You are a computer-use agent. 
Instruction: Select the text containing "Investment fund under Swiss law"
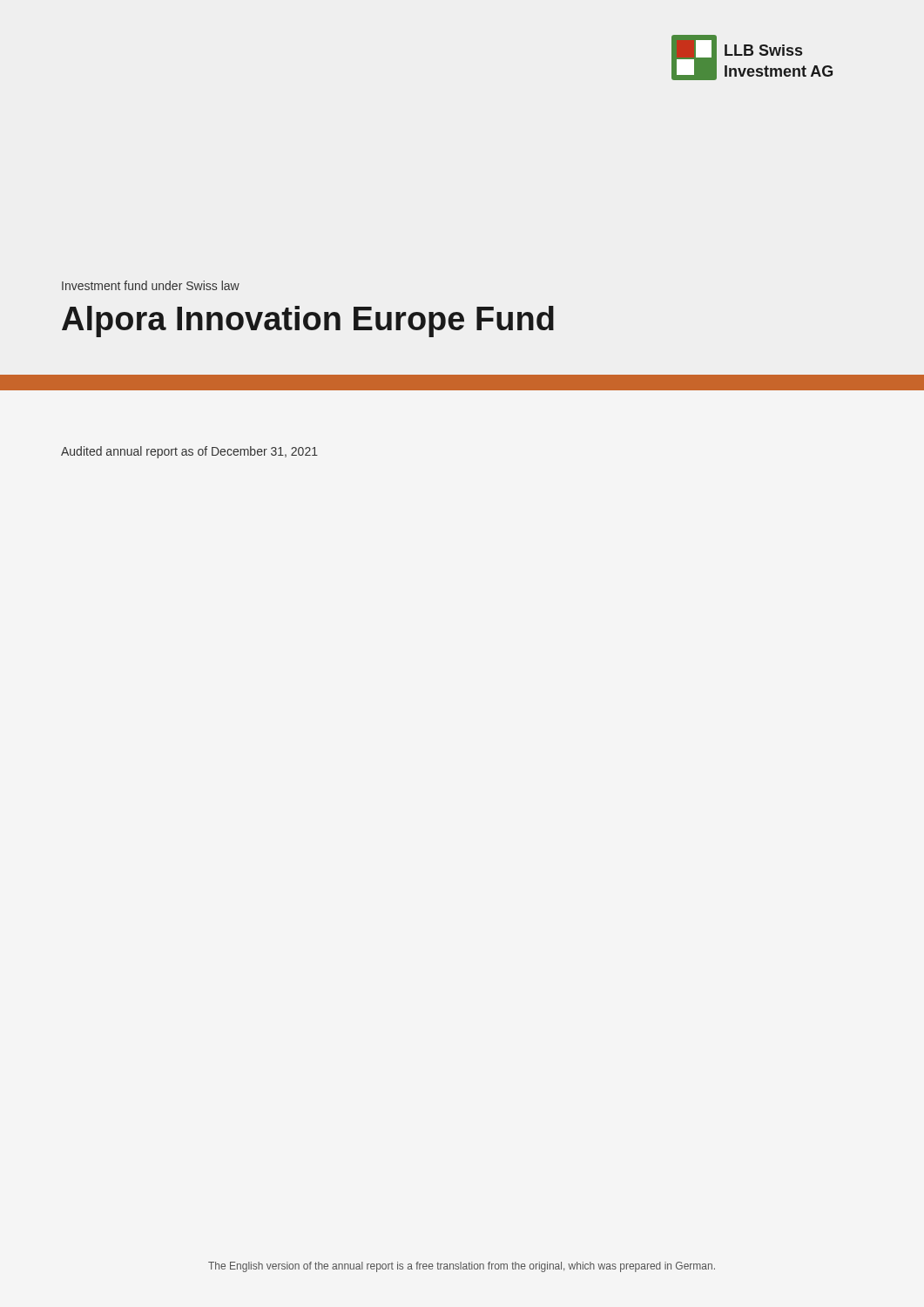(x=150, y=286)
